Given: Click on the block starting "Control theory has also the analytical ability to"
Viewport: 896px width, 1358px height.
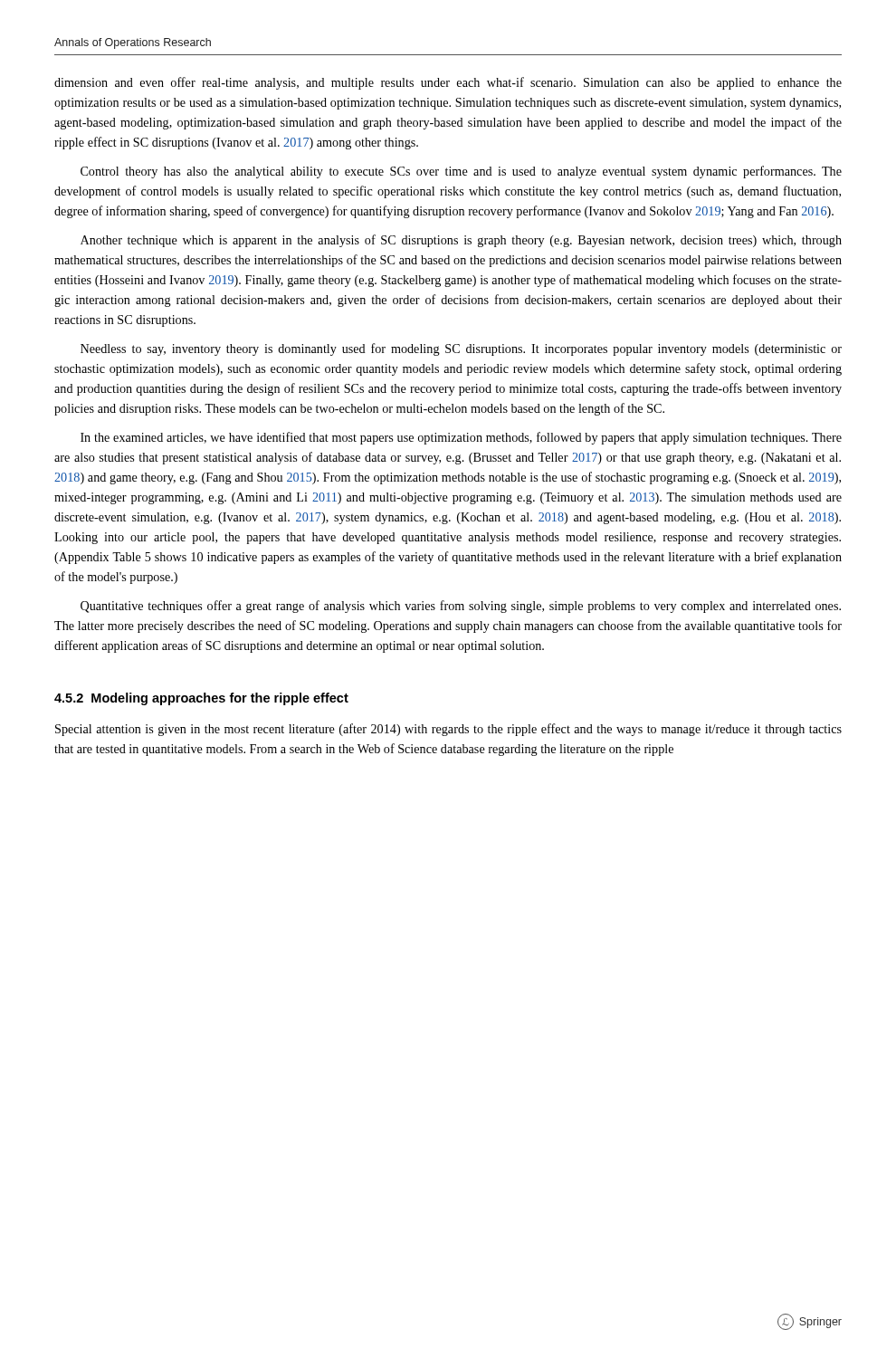Looking at the screenshot, I should point(448,191).
